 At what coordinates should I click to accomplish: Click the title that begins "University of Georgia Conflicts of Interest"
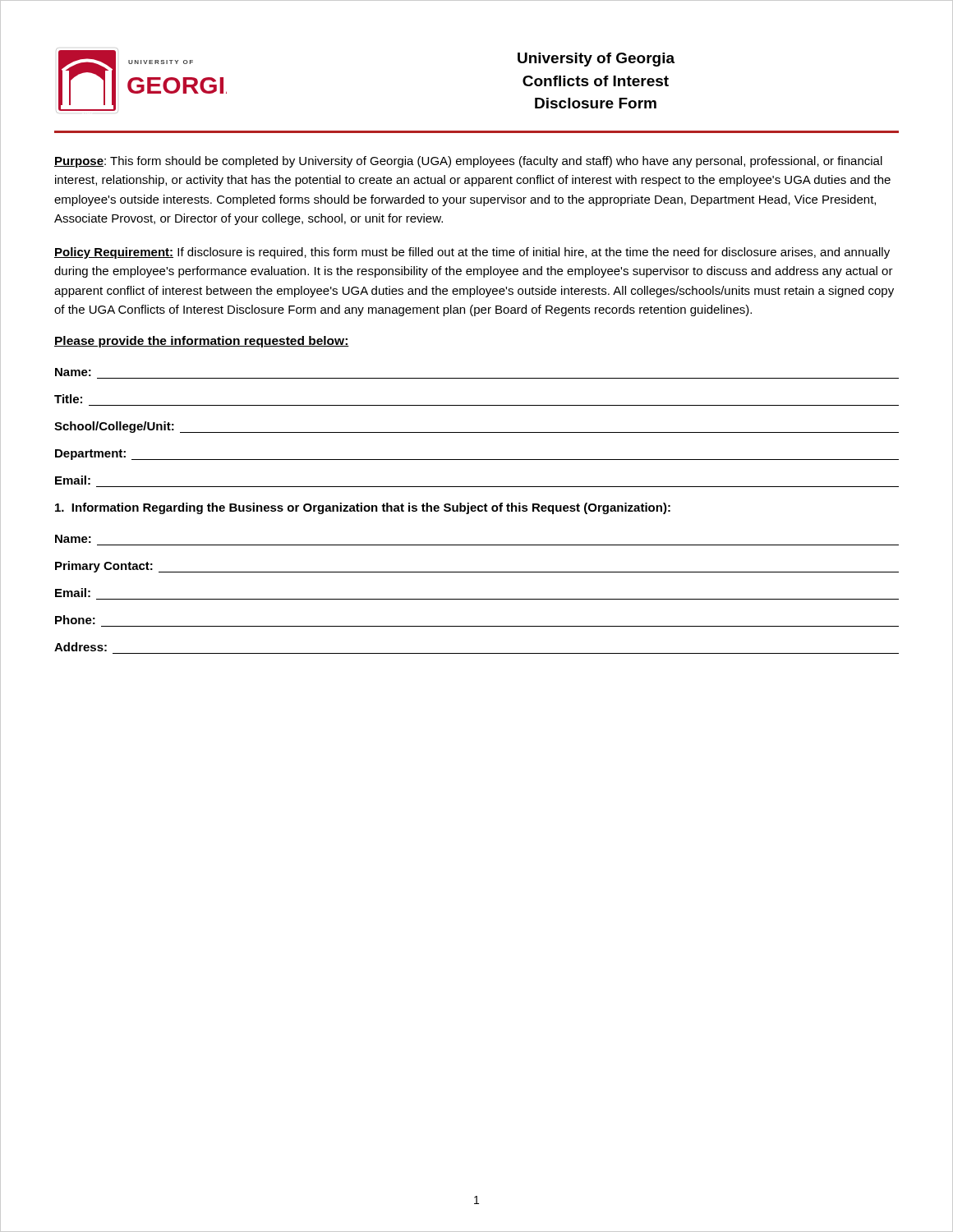(596, 81)
